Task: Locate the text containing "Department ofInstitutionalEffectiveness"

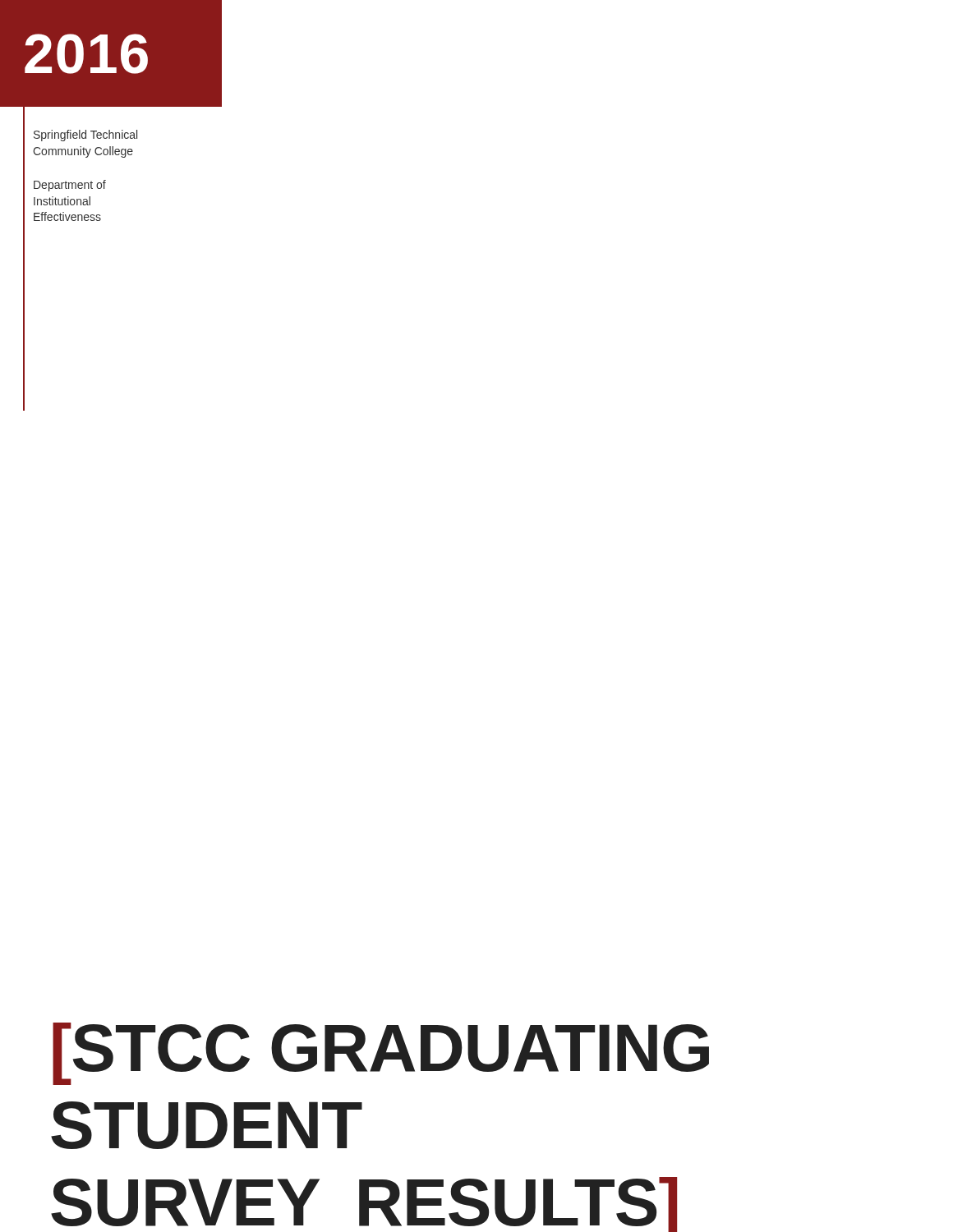Action: (x=69, y=201)
